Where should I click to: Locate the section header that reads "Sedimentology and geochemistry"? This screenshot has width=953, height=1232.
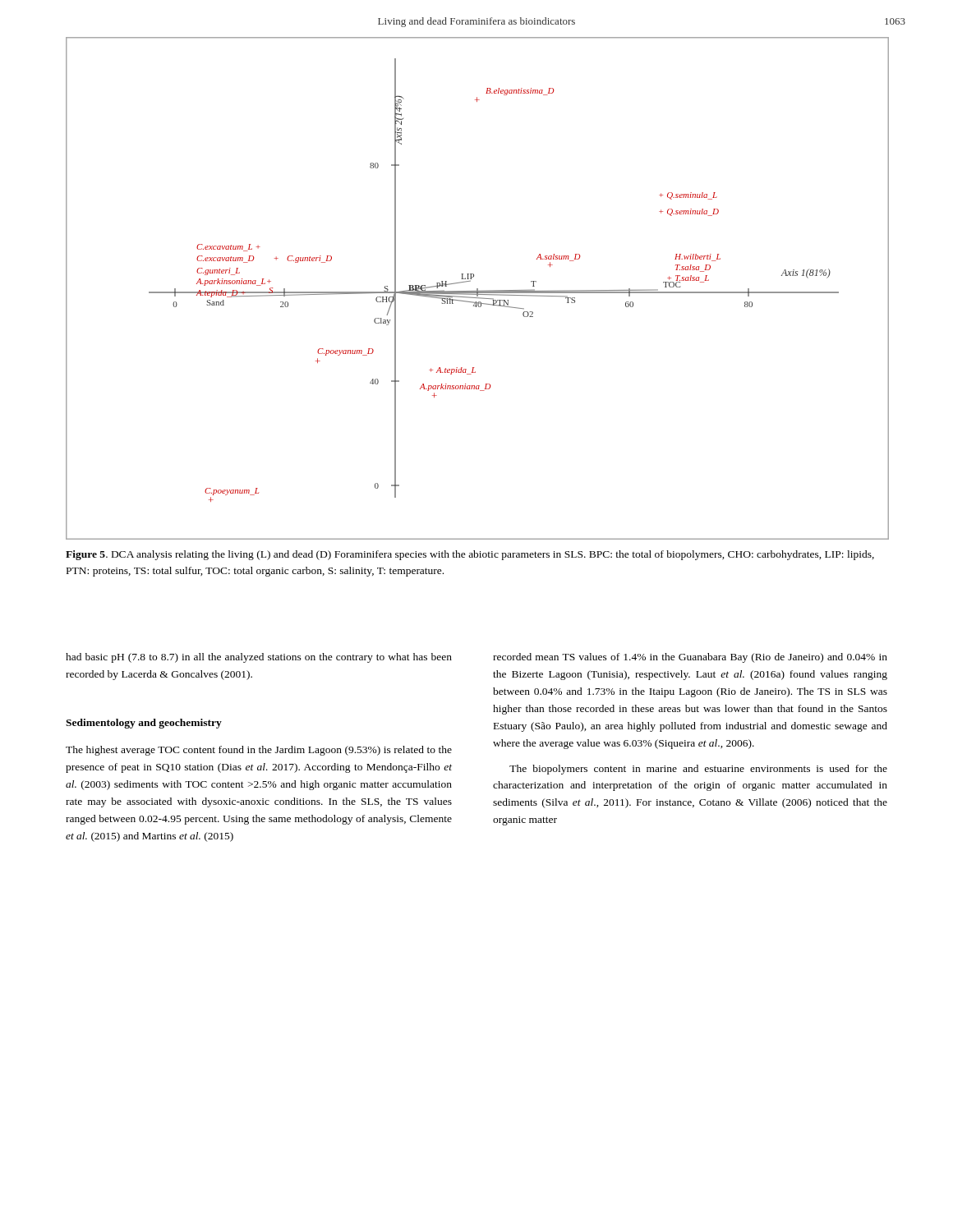[x=144, y=724]
